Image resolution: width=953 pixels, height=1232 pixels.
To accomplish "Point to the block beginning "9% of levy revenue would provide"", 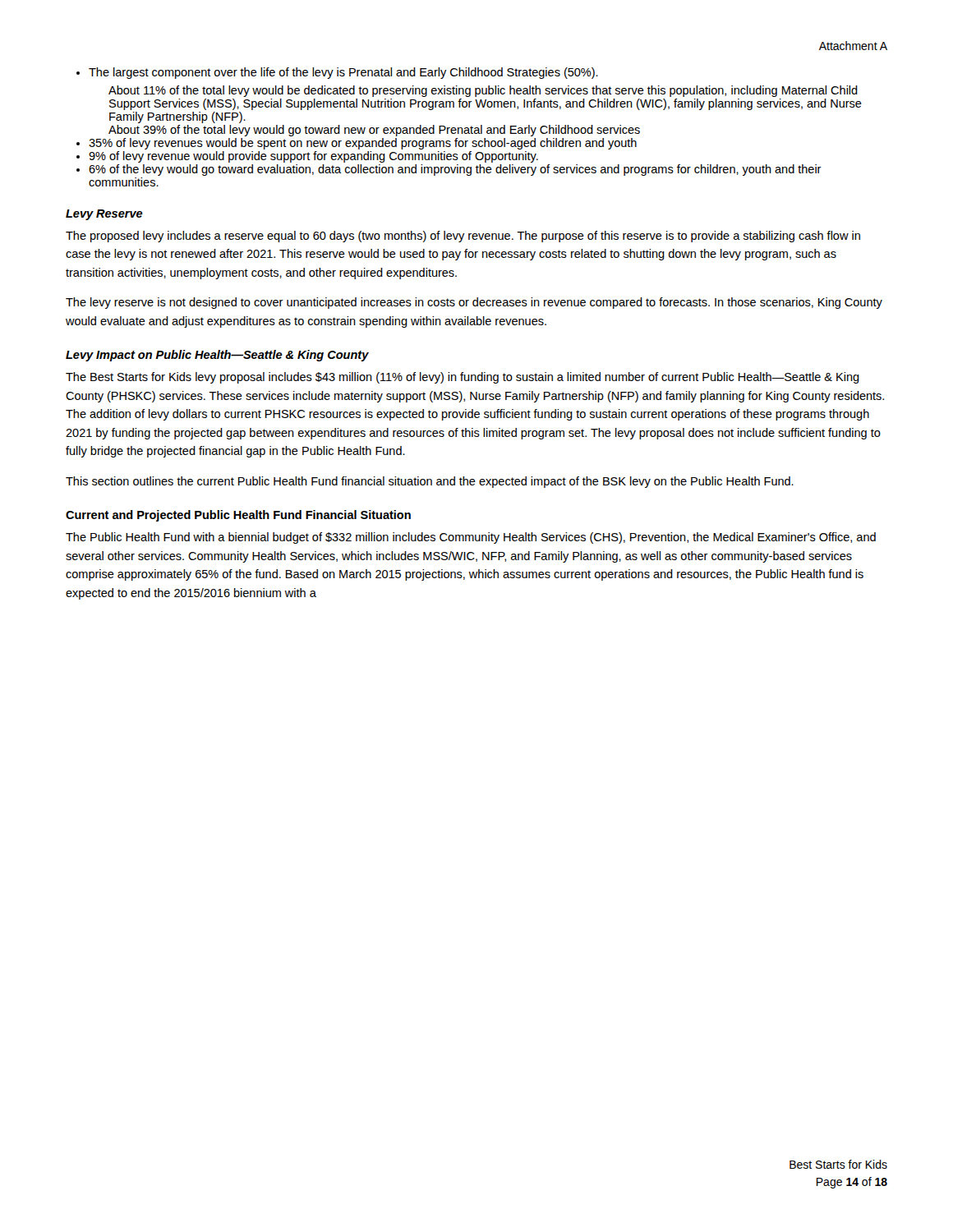I will 488,156.
